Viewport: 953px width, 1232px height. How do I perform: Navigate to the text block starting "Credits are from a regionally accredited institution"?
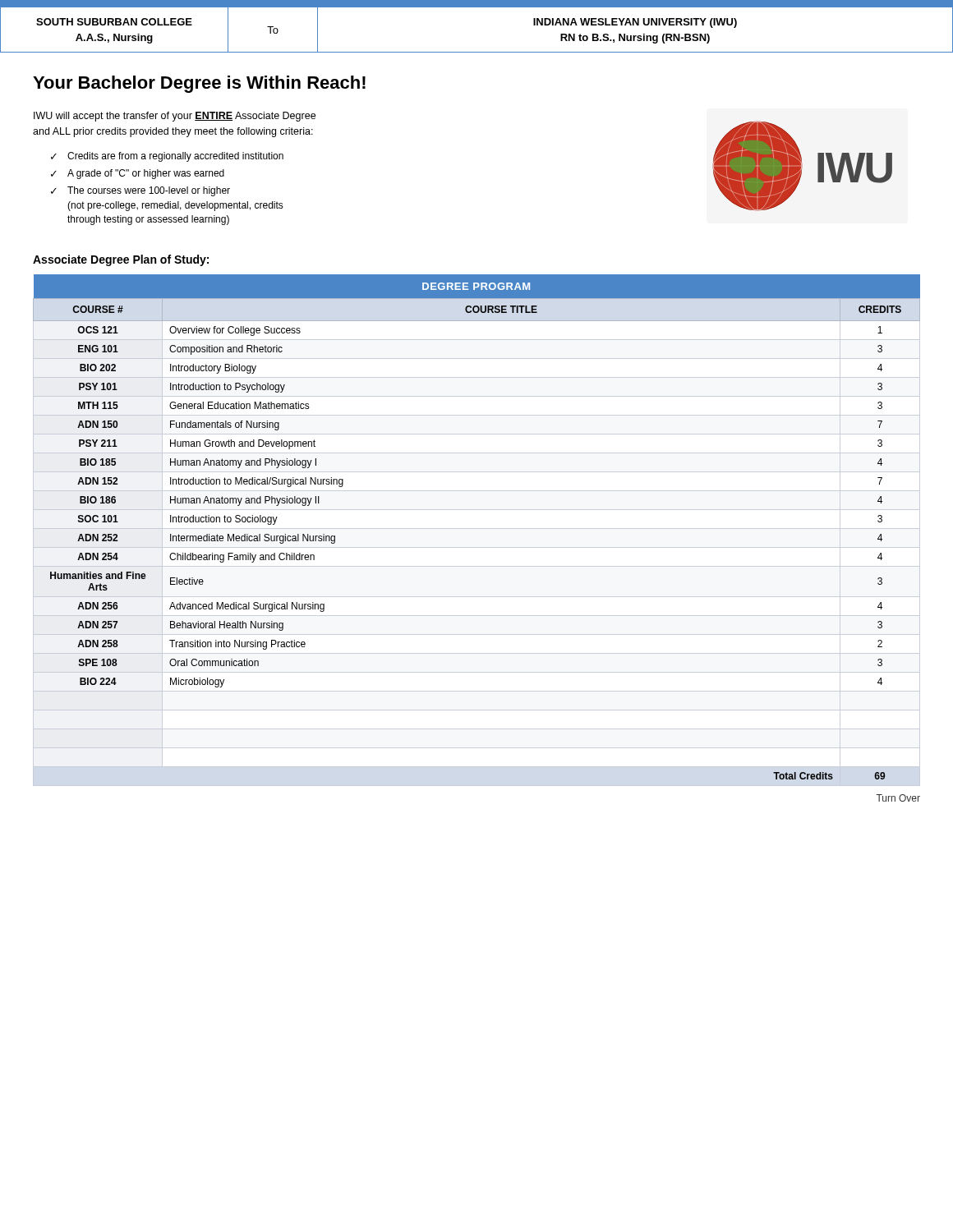pyautogui.click(x=176, y=156)
